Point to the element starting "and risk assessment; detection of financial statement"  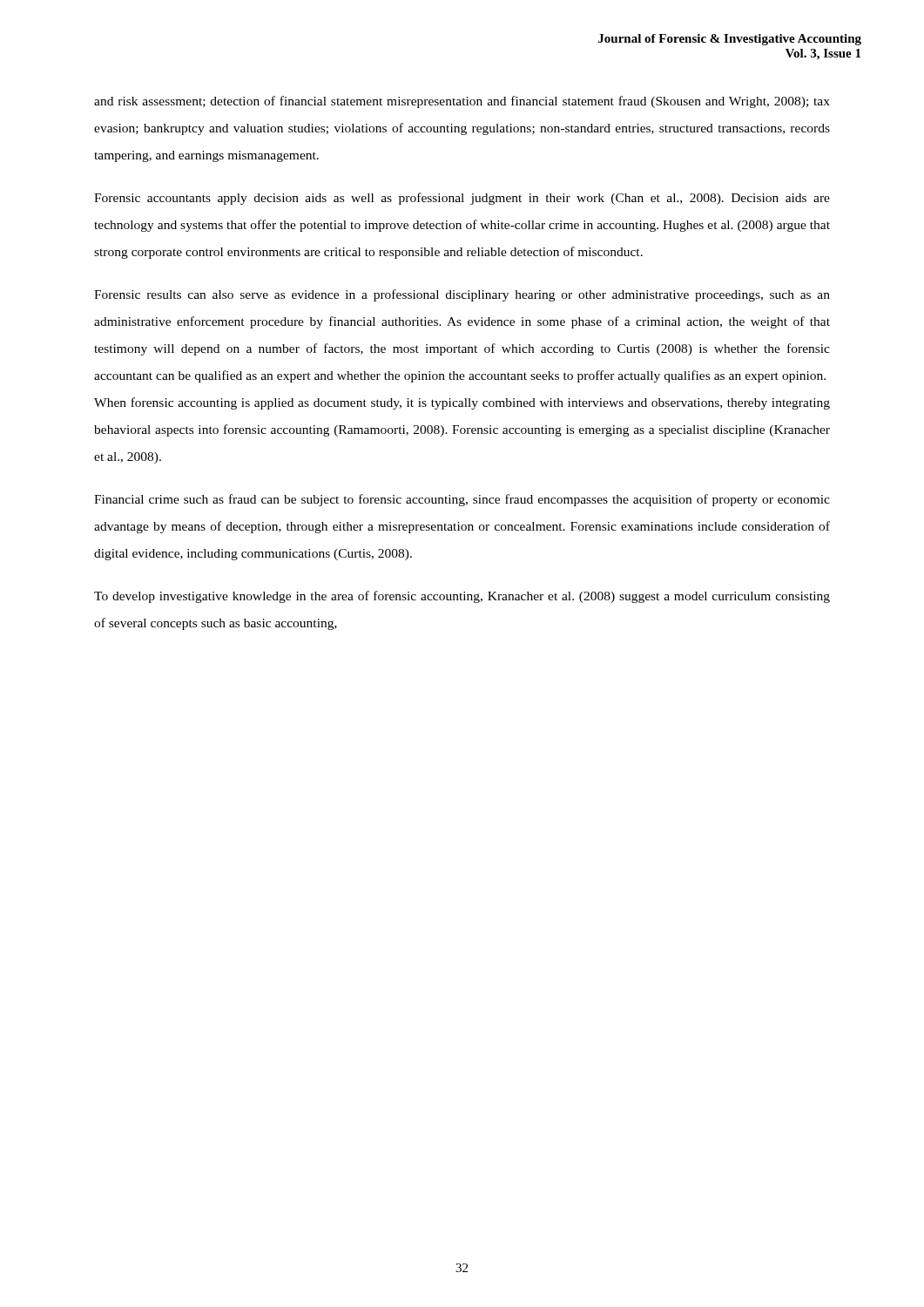pos(462,128)
